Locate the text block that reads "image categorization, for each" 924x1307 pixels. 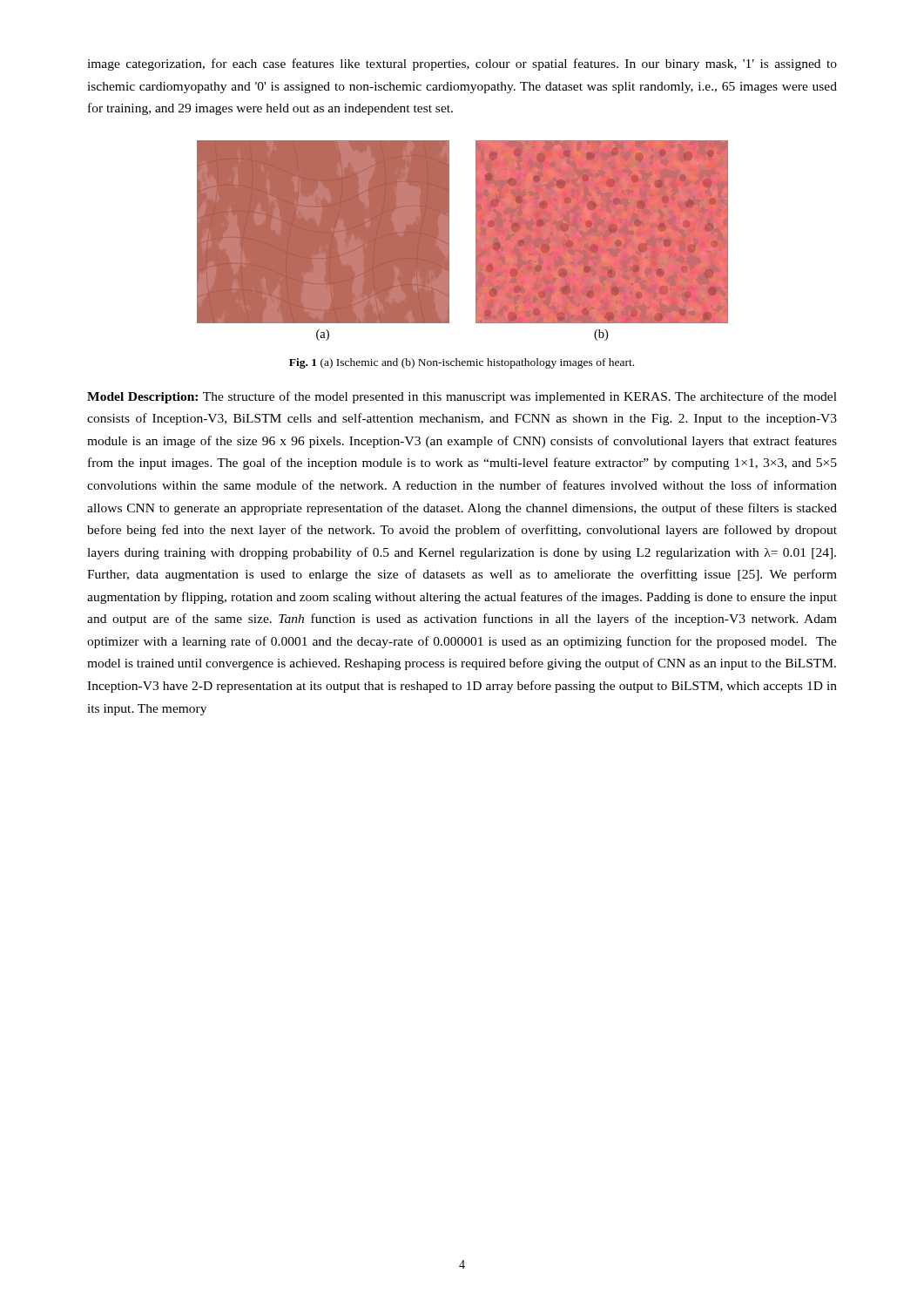[462, 85]
